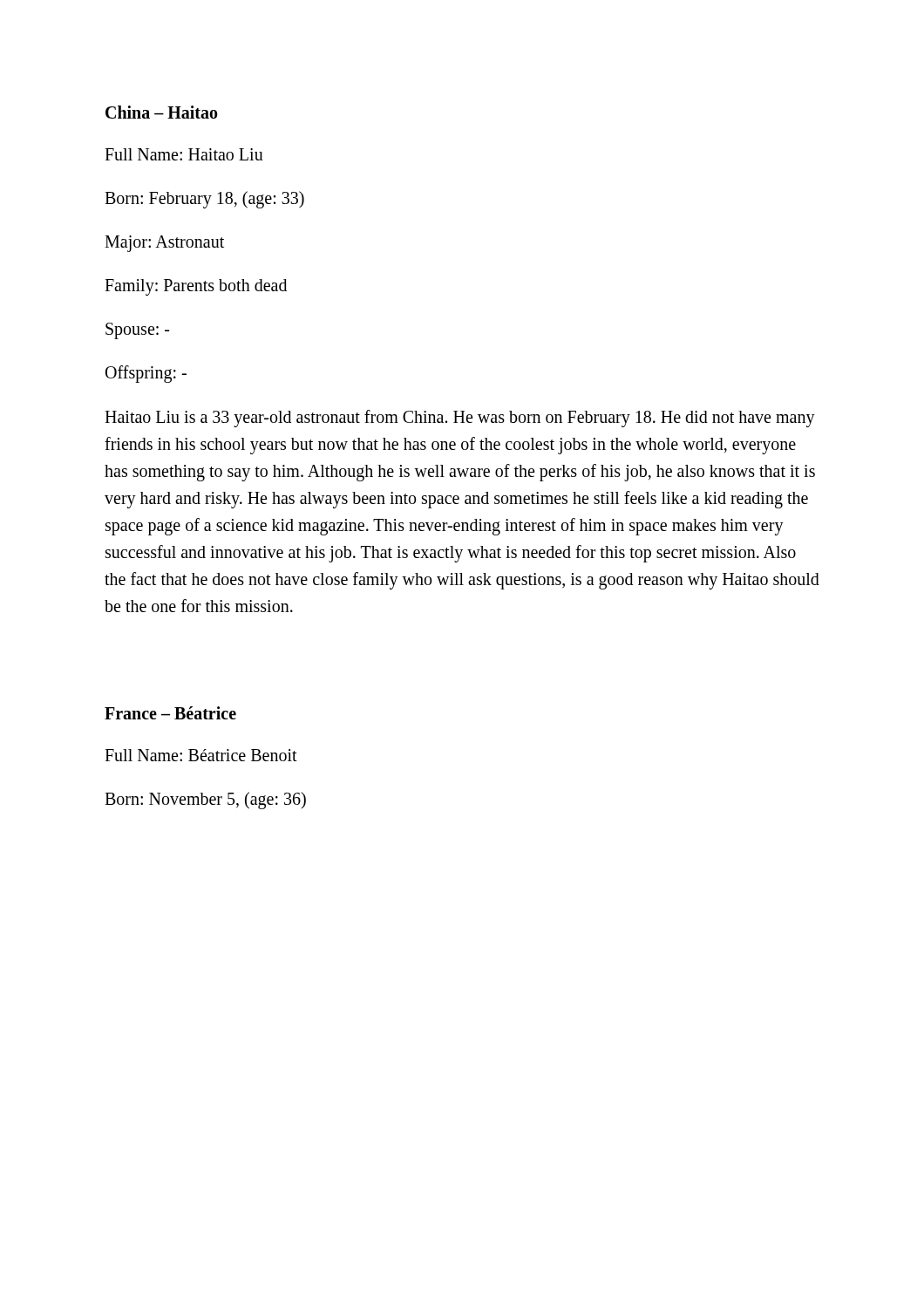This screenshot has height=1308, width=924.
Task: Where does it say "China – Haitao"?
Action: (x=161, y=112)
